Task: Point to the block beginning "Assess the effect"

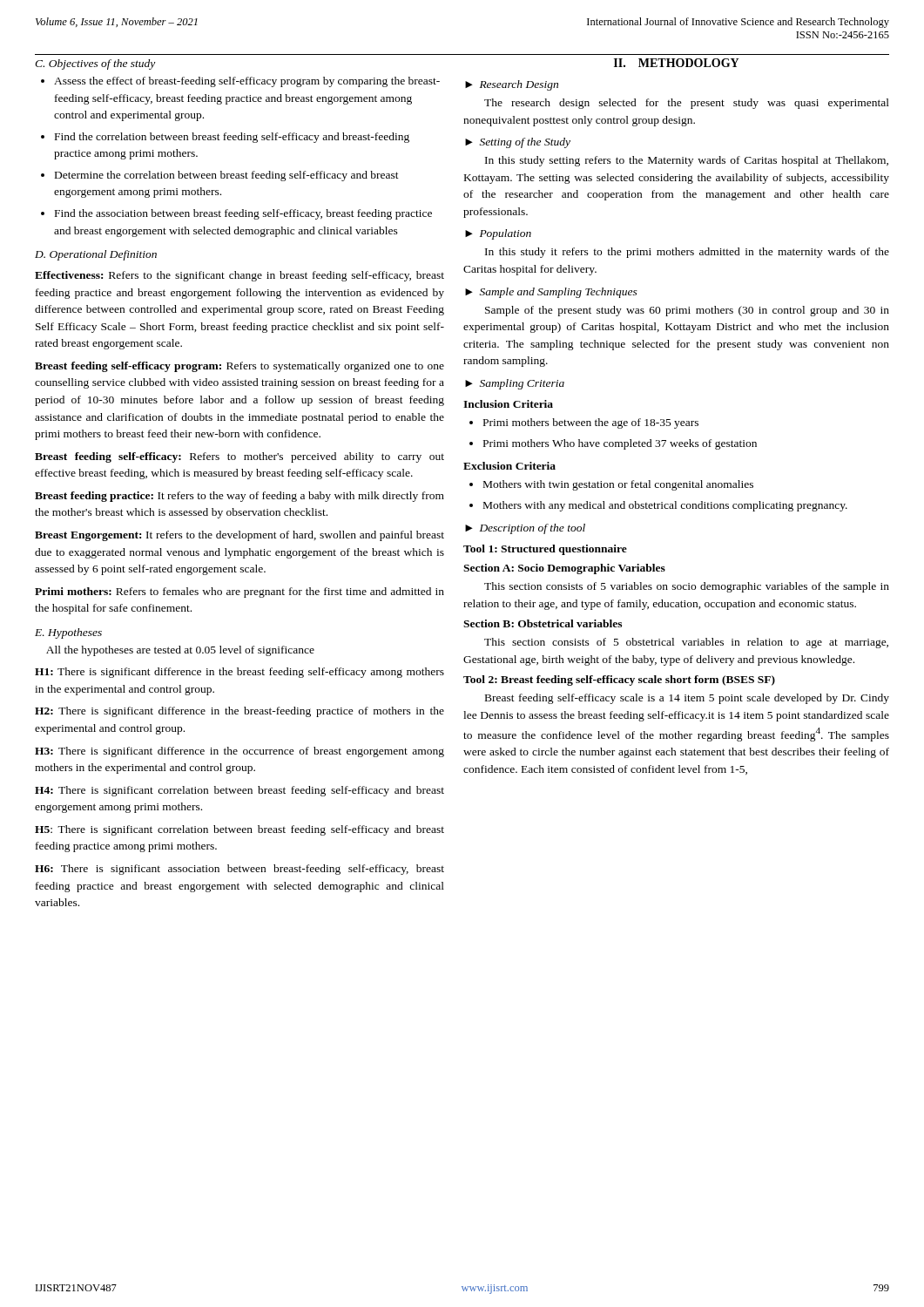Action: [247, 98]
